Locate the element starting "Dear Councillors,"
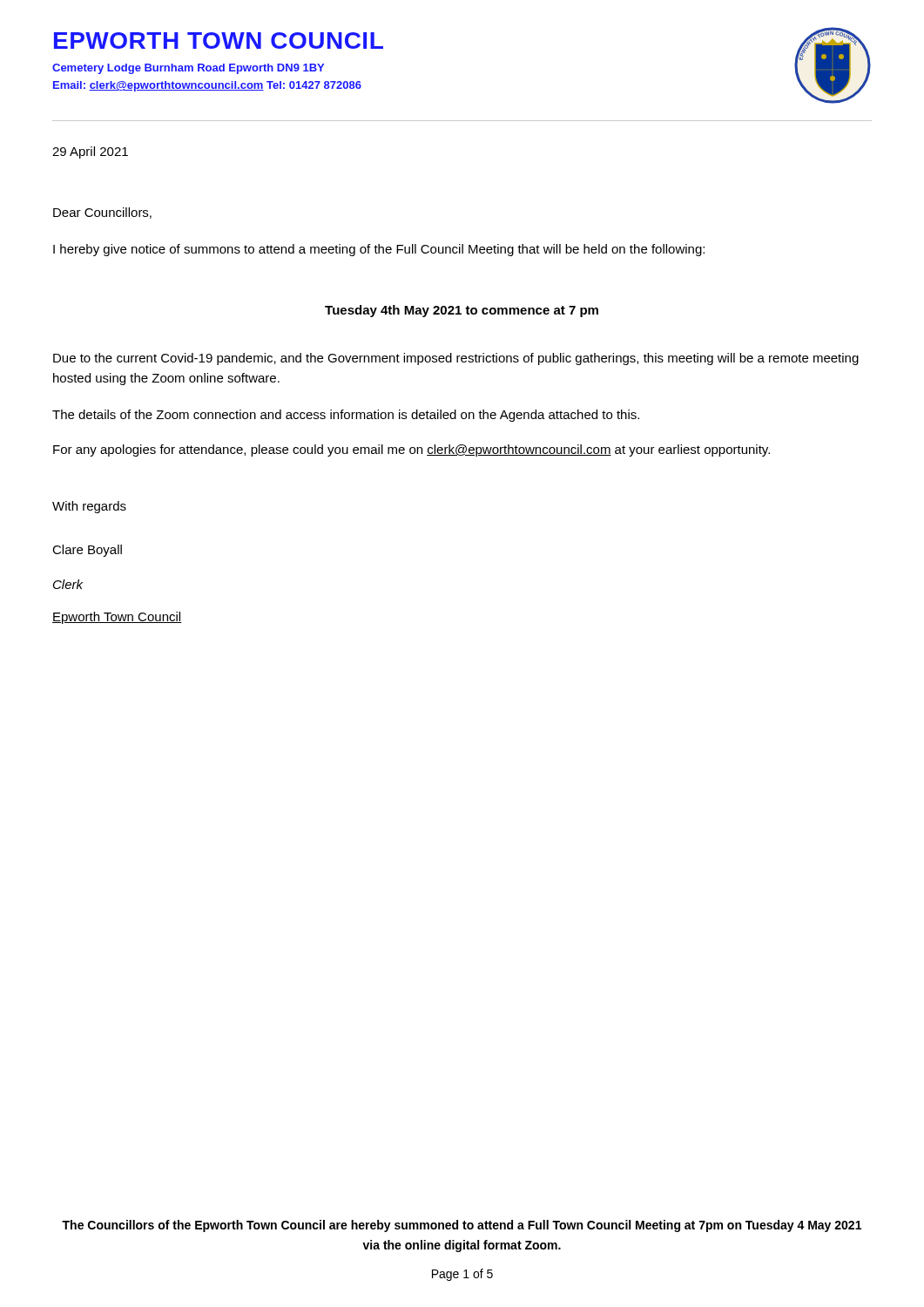924x1307 pixels. pos(102,212)
